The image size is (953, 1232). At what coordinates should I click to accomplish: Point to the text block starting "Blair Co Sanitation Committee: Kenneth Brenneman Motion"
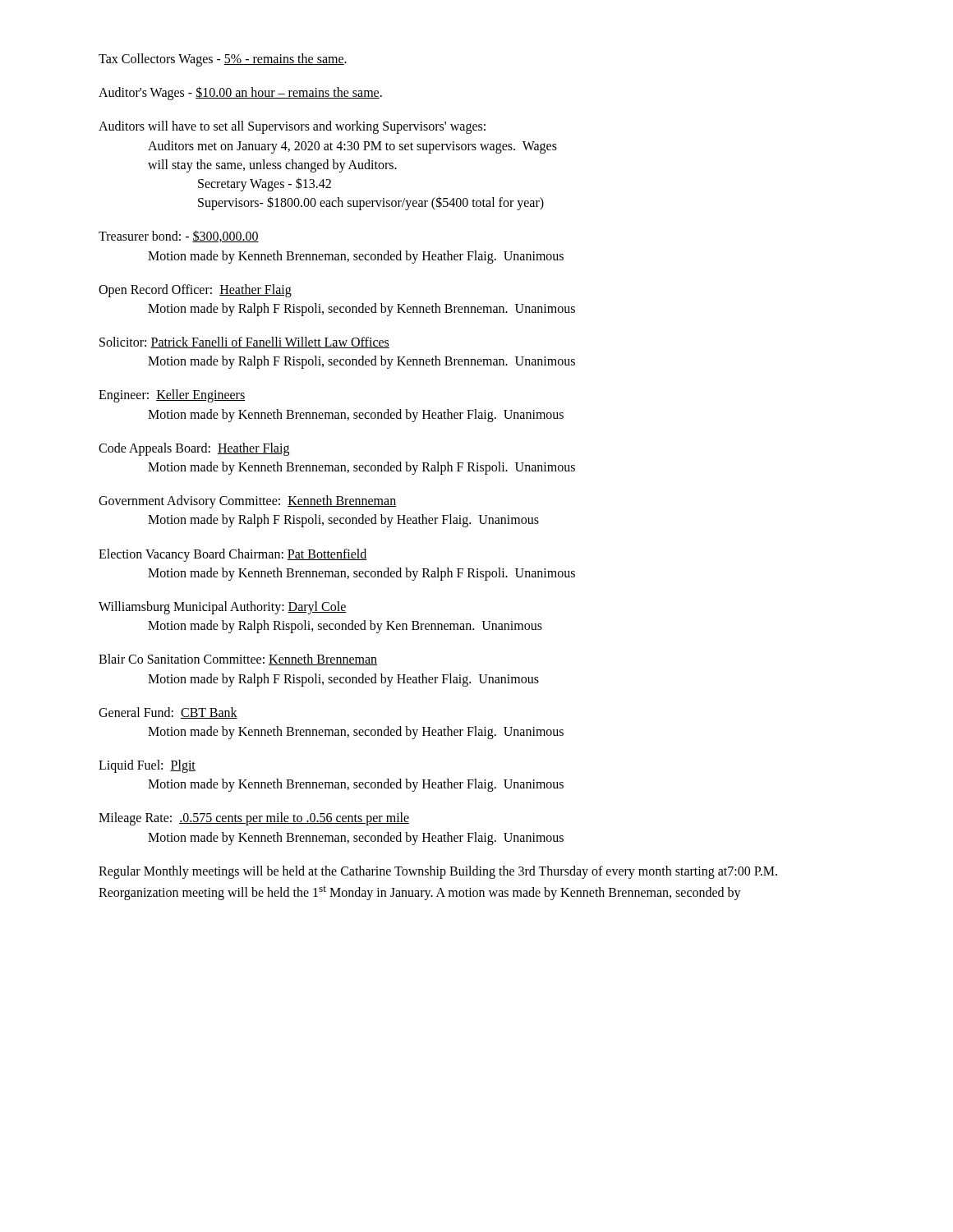coord(476,670)
